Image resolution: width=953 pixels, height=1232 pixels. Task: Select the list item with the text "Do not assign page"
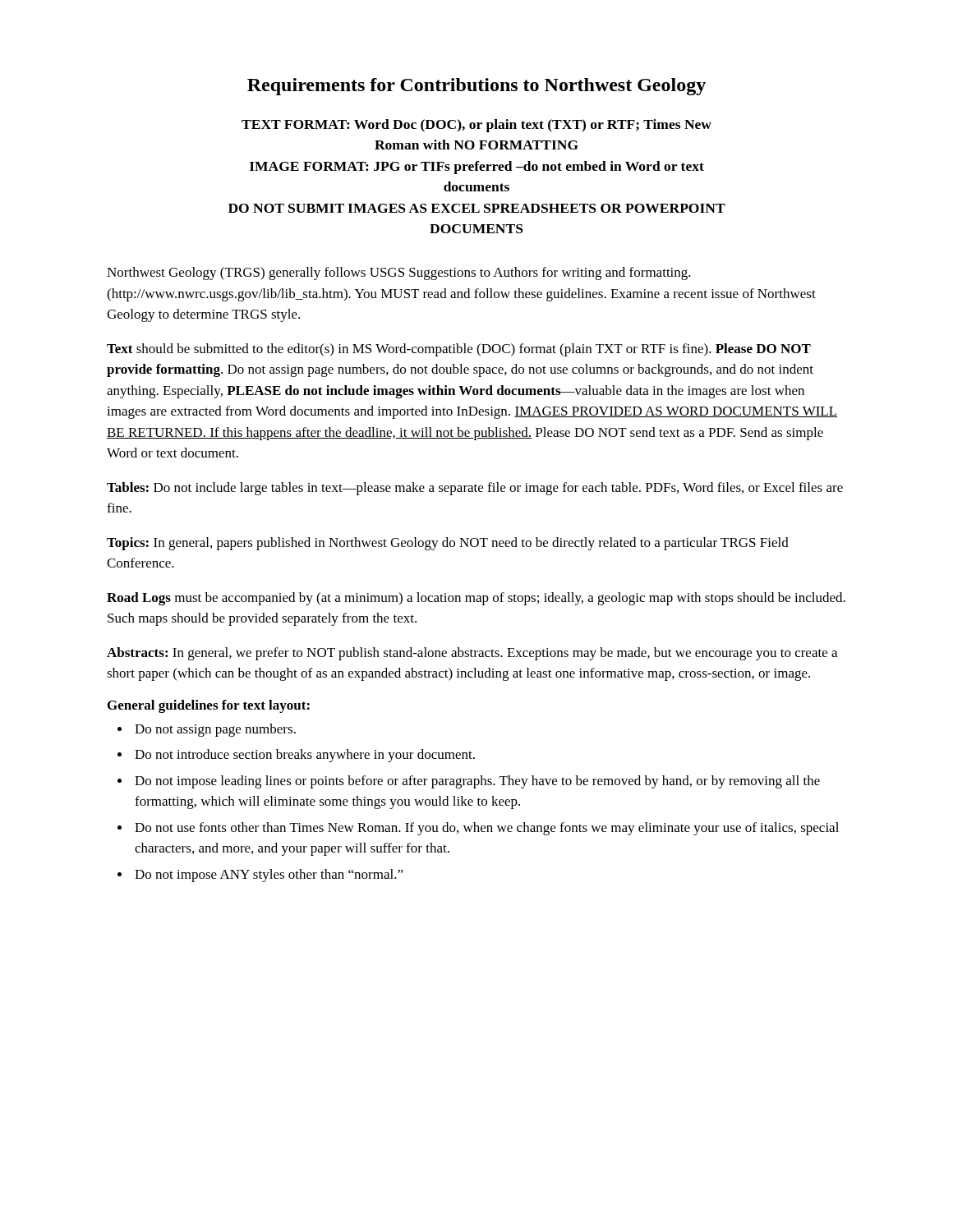click(x=215, y=730)
